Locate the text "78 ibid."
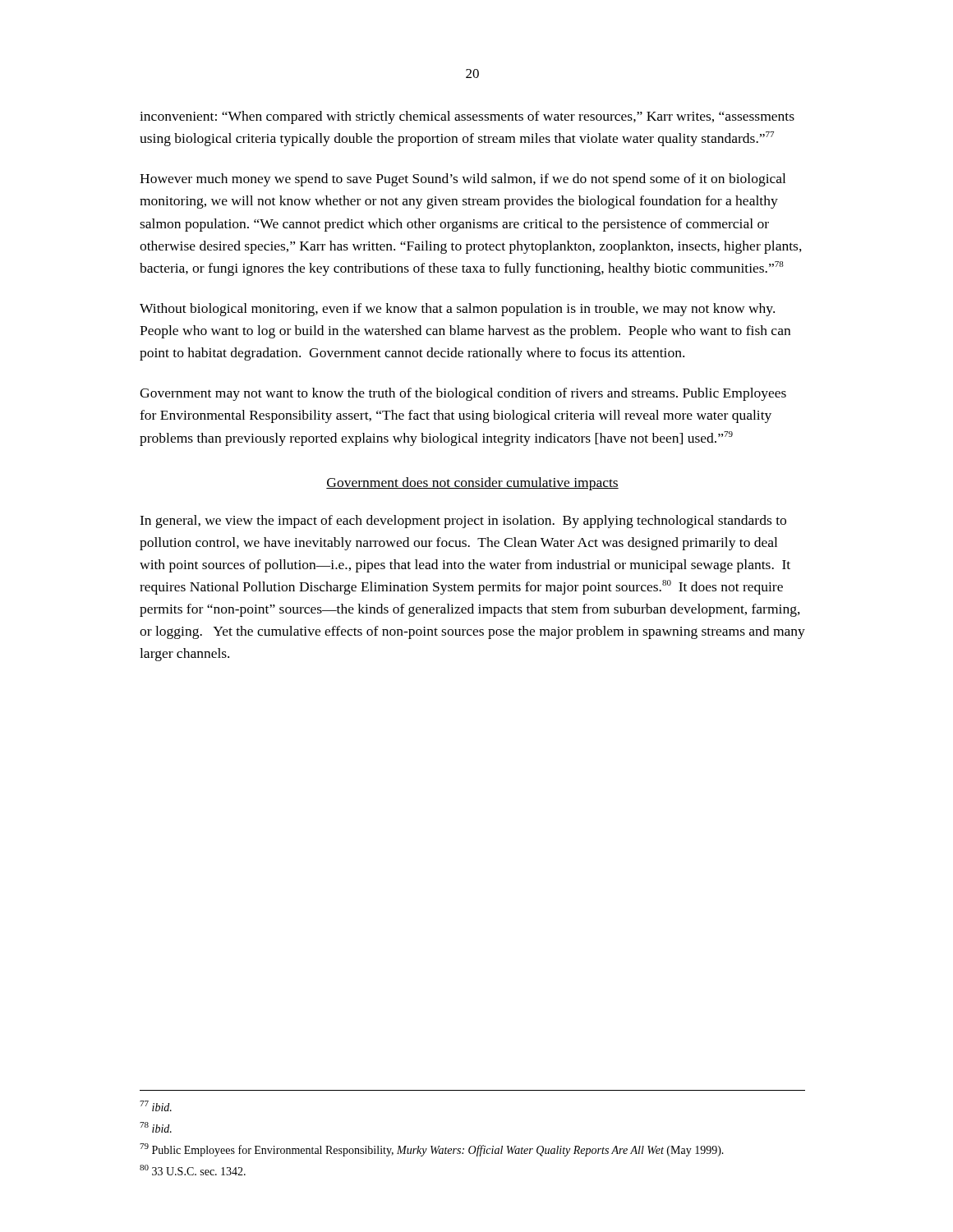The image size is (953, 1232). [156, 1127]
